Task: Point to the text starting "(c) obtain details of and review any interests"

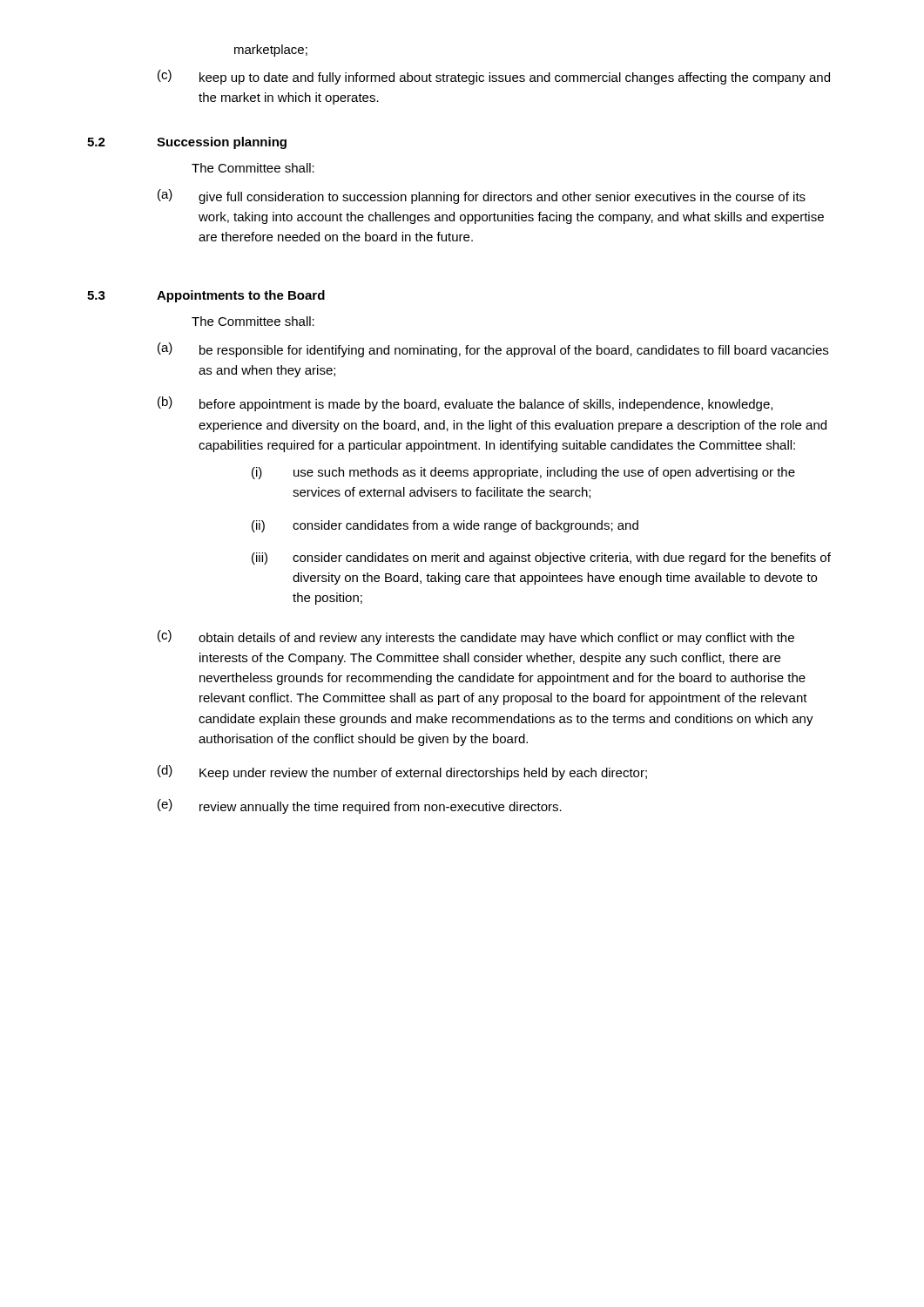Action: 497,688
